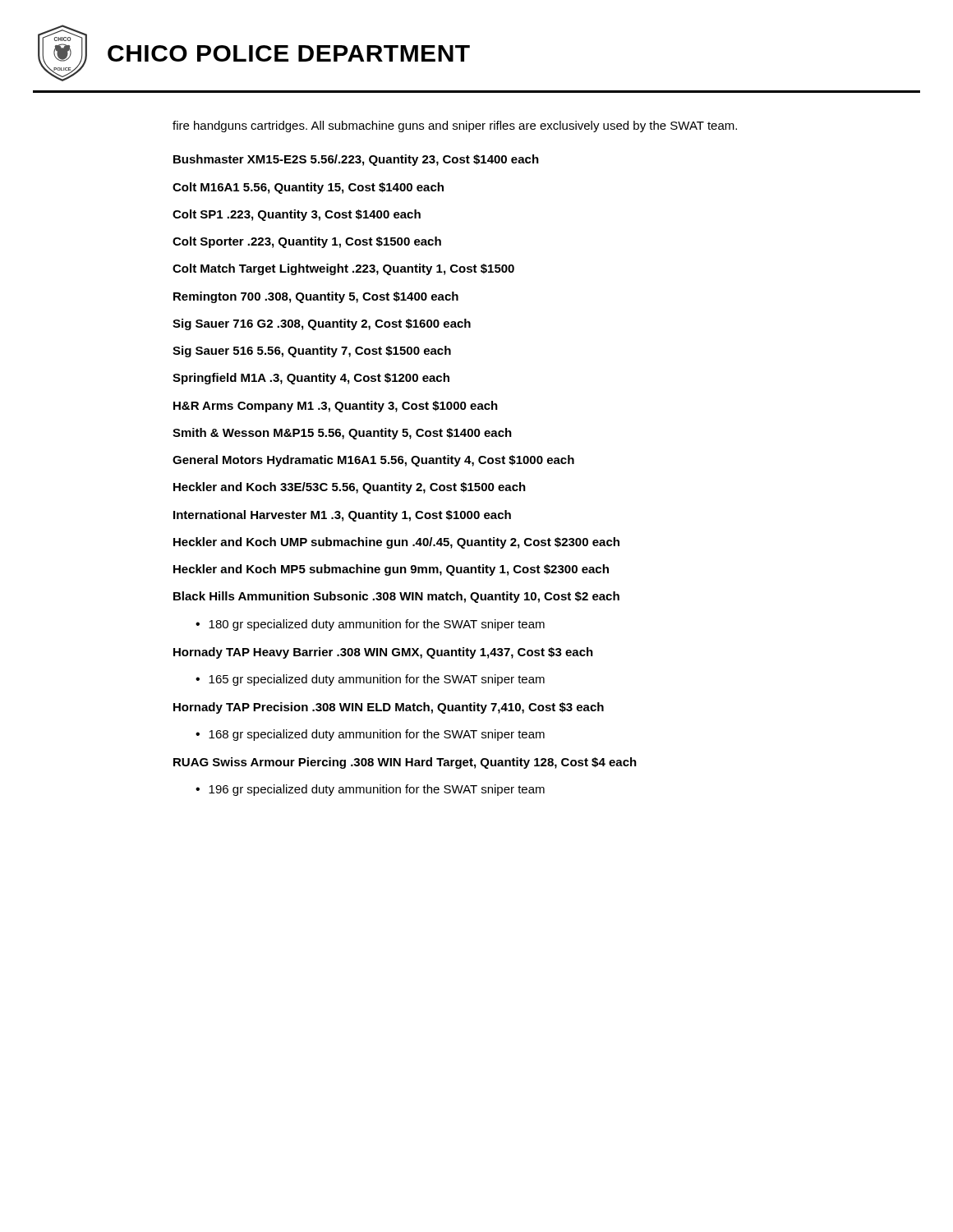Find the list item containing "165 gr specialized"

tap(377, 679)
